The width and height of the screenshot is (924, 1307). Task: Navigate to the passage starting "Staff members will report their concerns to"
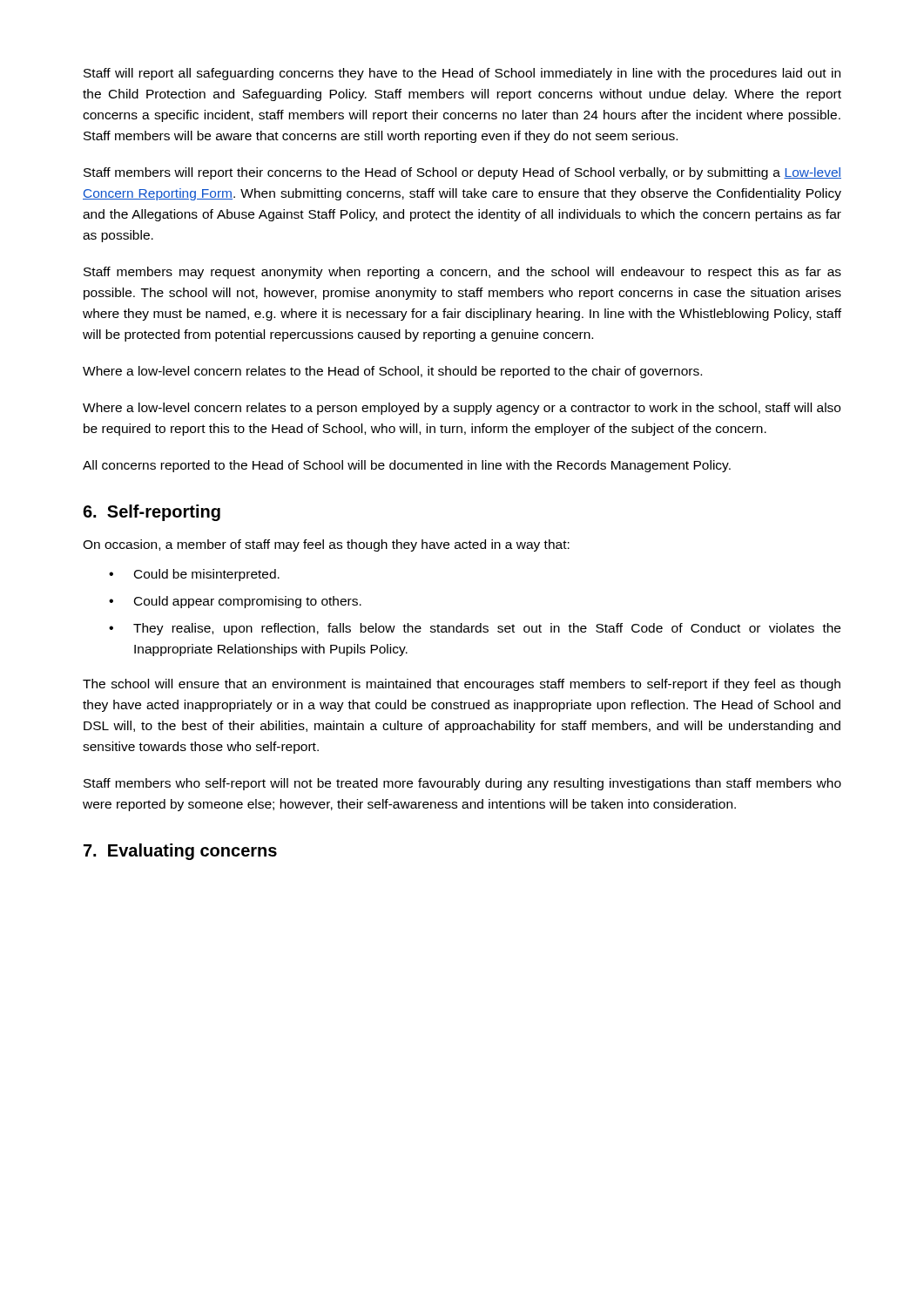pyautogui.click(x=462, y=203)
